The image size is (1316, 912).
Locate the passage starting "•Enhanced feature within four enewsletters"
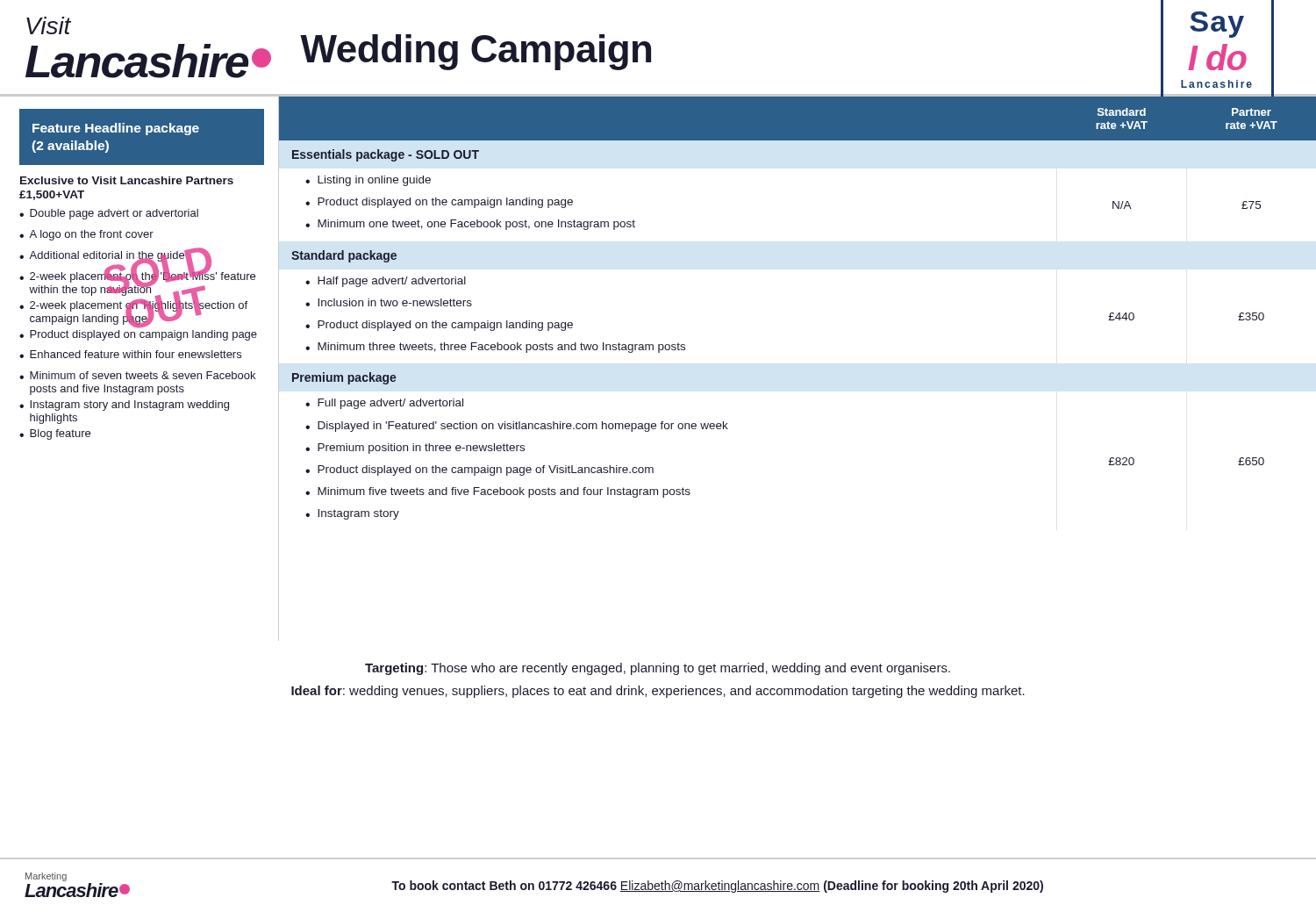(131, 357)
